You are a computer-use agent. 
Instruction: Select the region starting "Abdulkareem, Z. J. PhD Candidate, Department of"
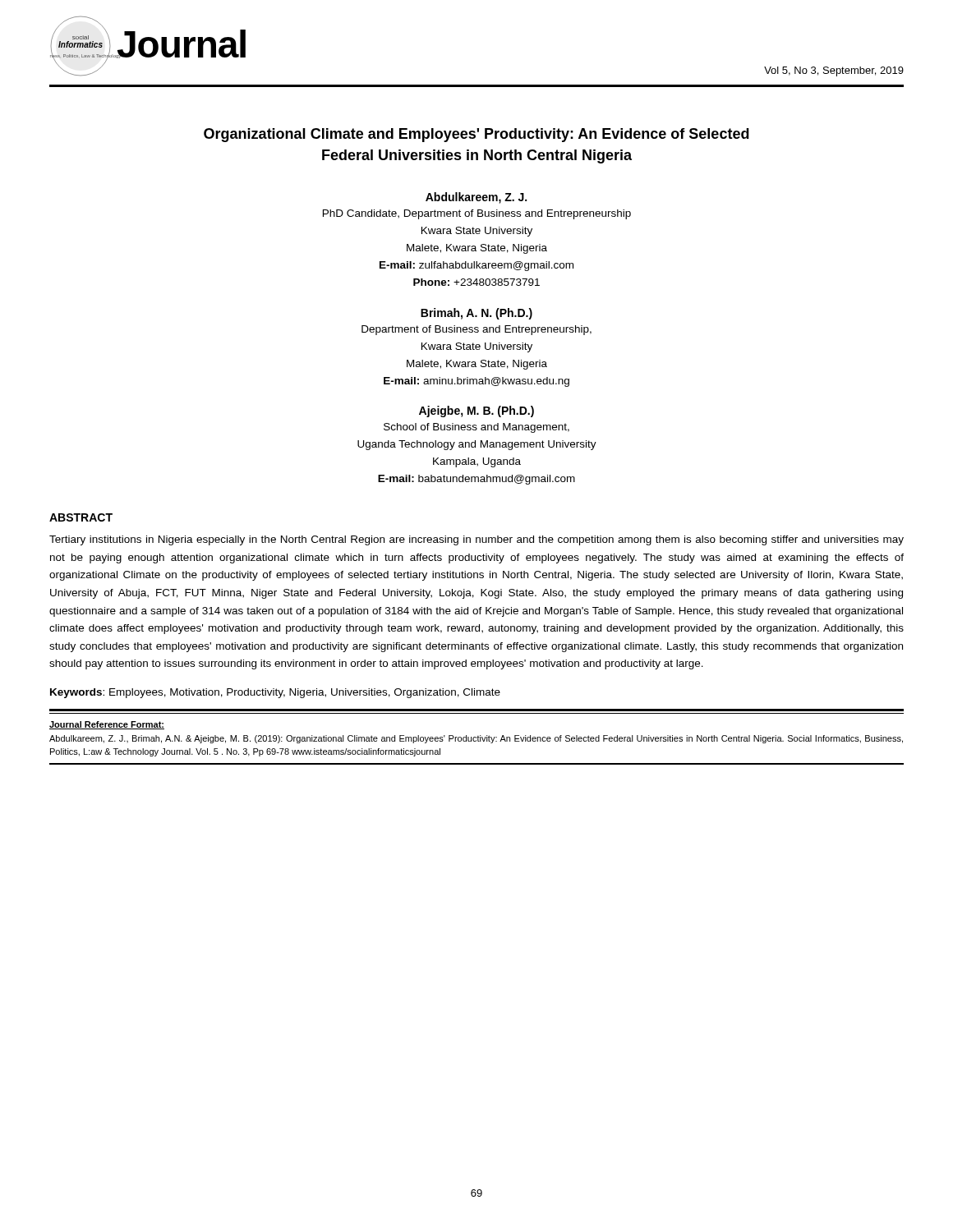tap(476, 241)
